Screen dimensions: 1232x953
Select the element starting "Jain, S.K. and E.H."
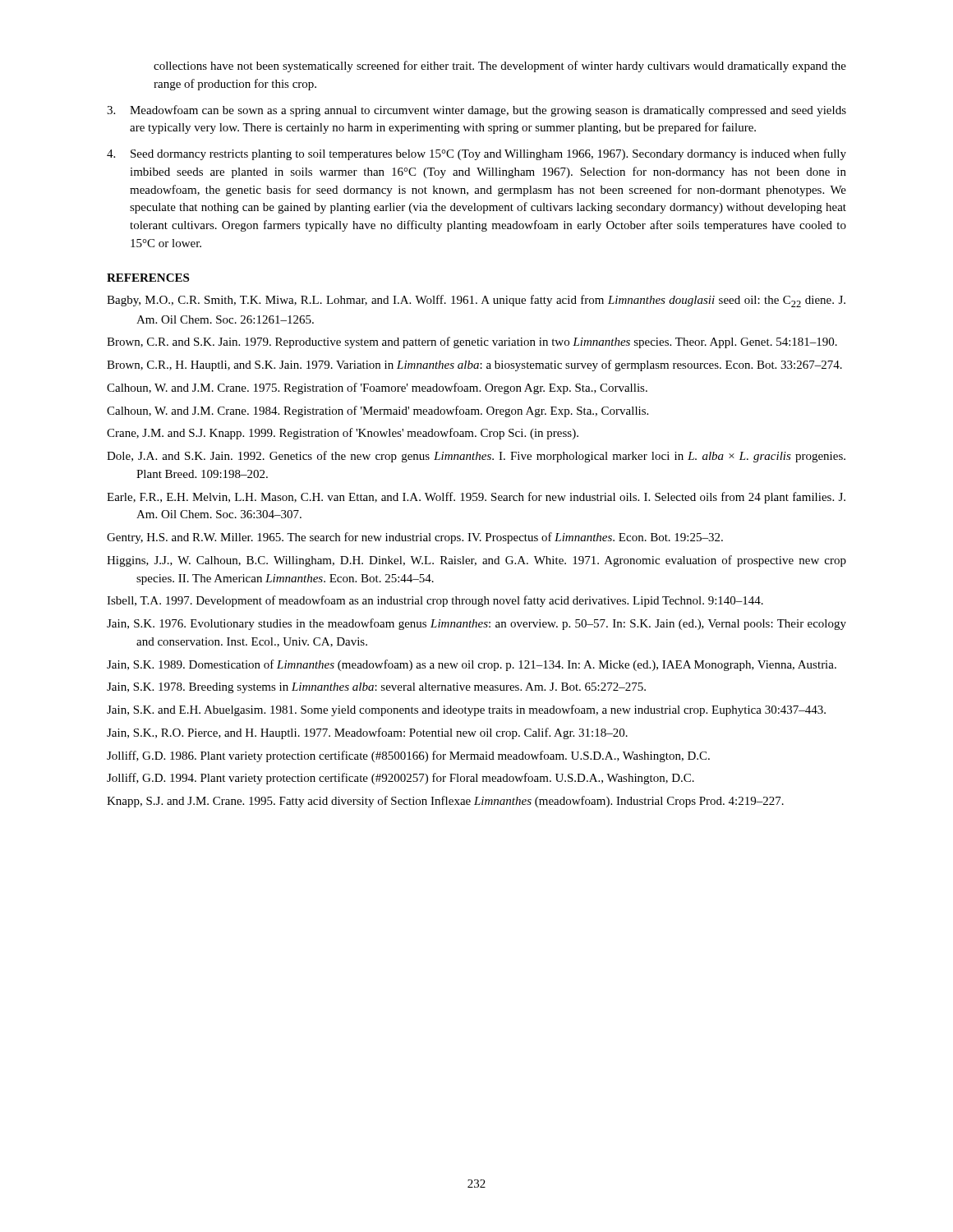point(467,710)
